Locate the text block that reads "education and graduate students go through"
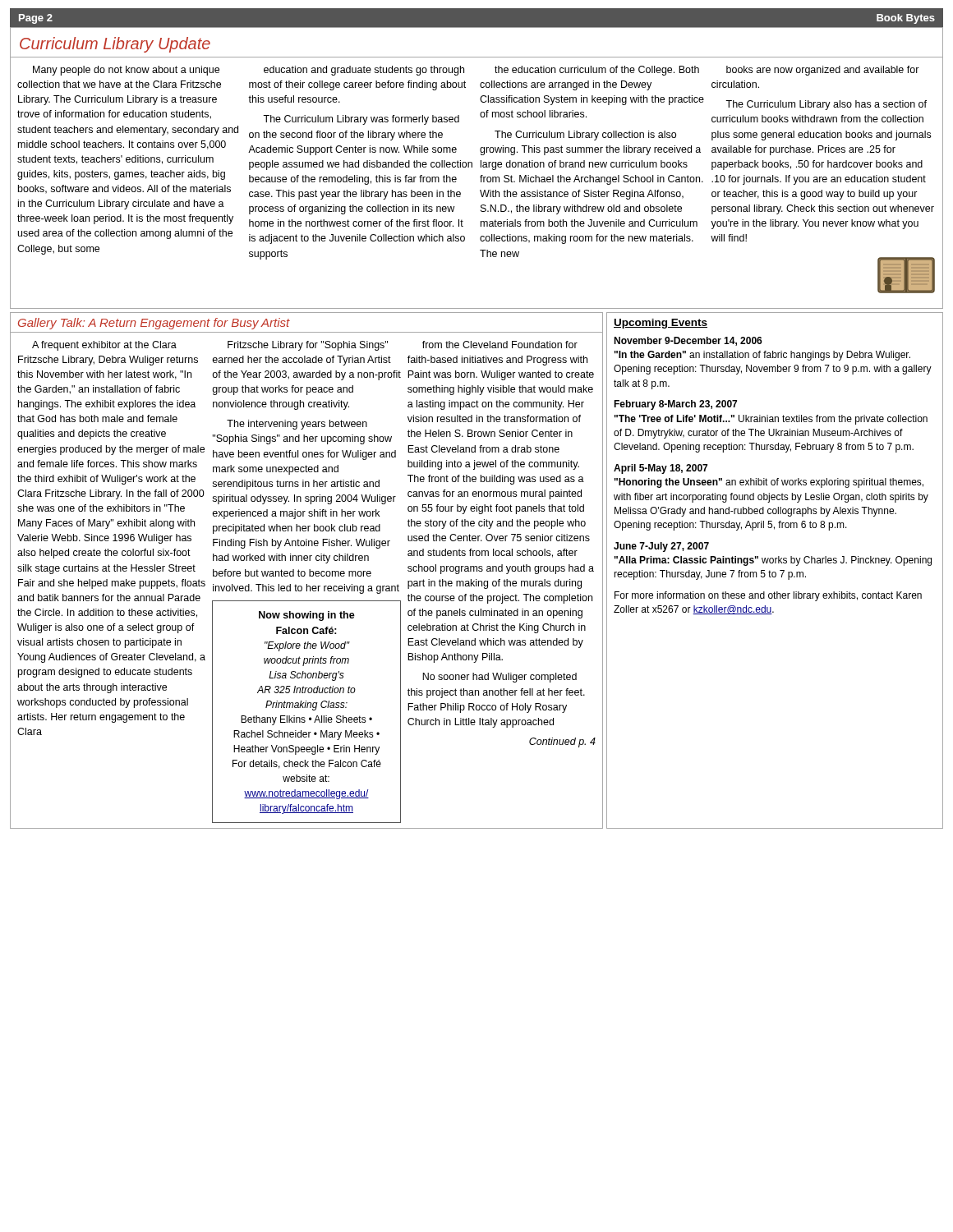 (361, 162)
